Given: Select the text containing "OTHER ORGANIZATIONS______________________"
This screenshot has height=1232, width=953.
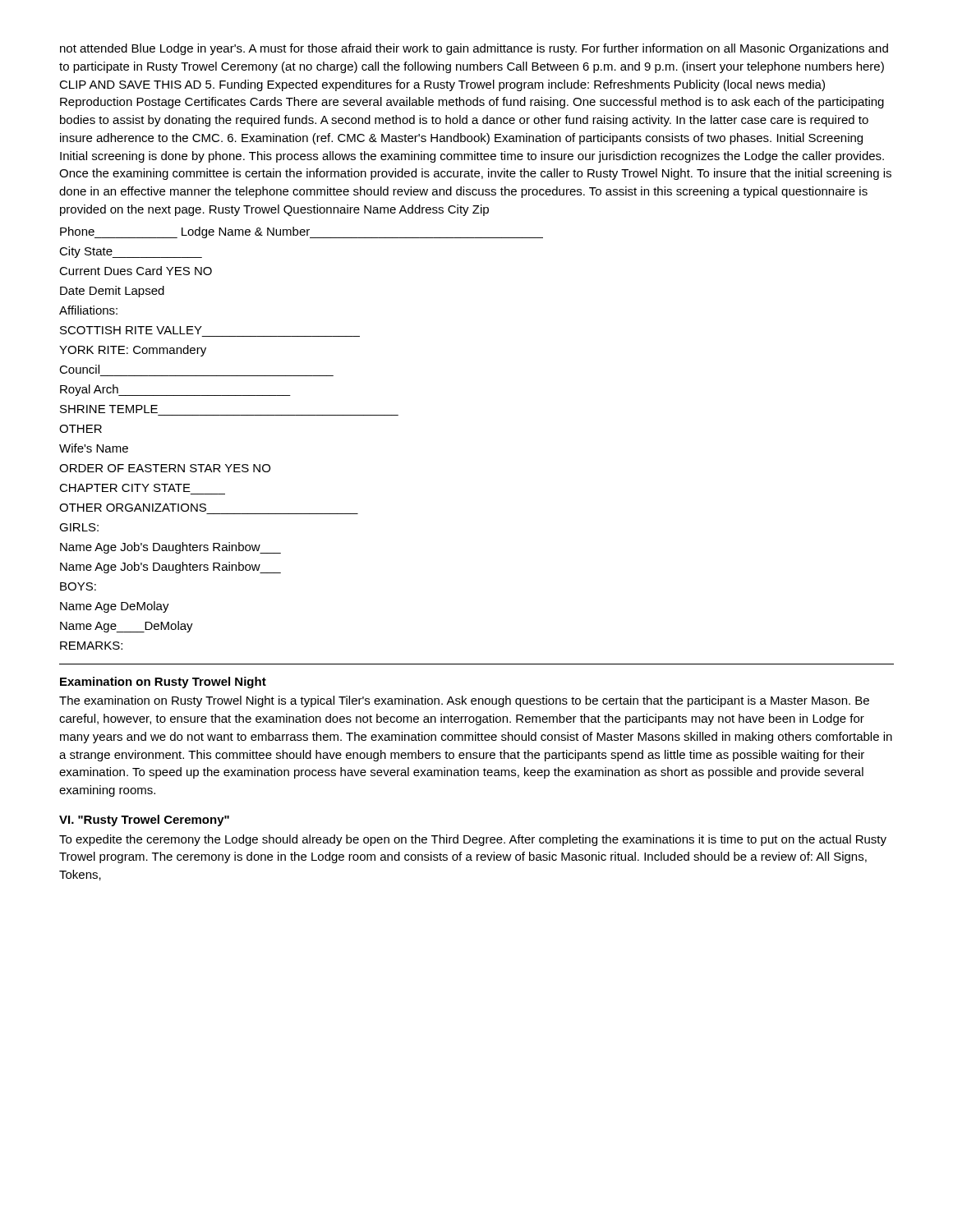Looking at the screenshot, I should [x=208, y=507].
